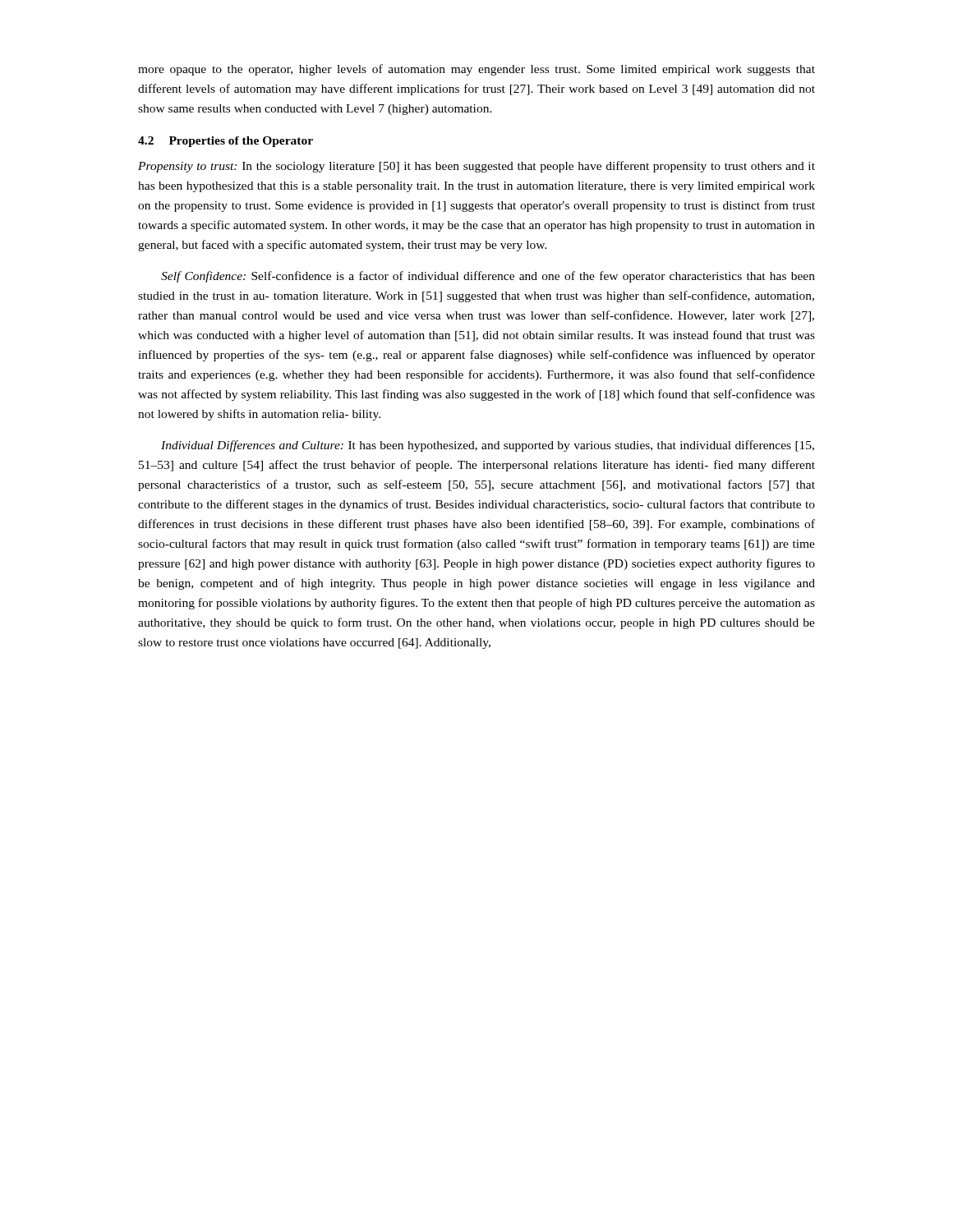Find the block starting "4.2Properties of the Operator"
Viewport: 953px width, 1232px height.
(x=226, y=140)
